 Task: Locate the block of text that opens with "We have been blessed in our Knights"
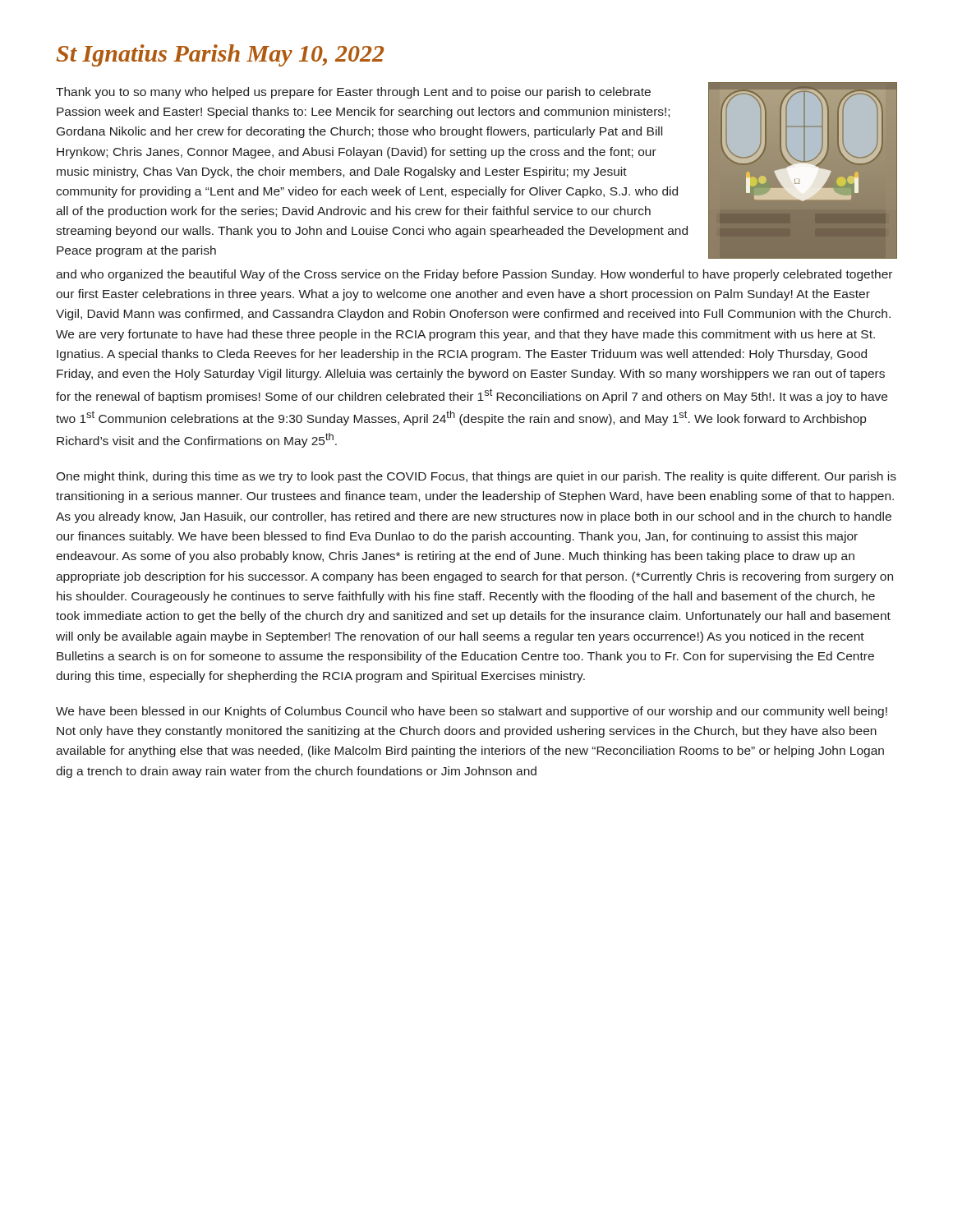(472, 740)
